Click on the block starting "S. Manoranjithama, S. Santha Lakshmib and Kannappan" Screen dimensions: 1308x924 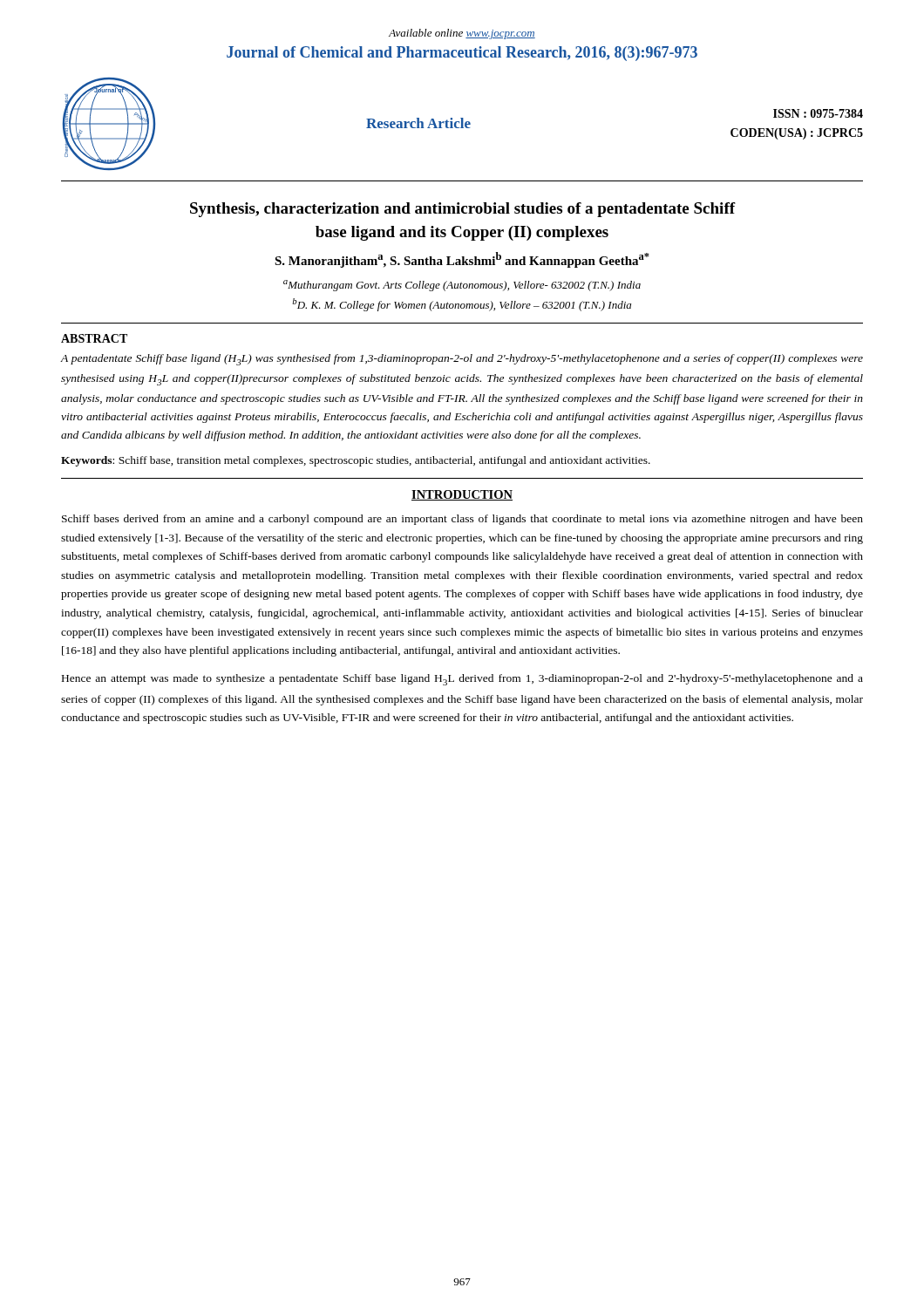pos(462,259)
